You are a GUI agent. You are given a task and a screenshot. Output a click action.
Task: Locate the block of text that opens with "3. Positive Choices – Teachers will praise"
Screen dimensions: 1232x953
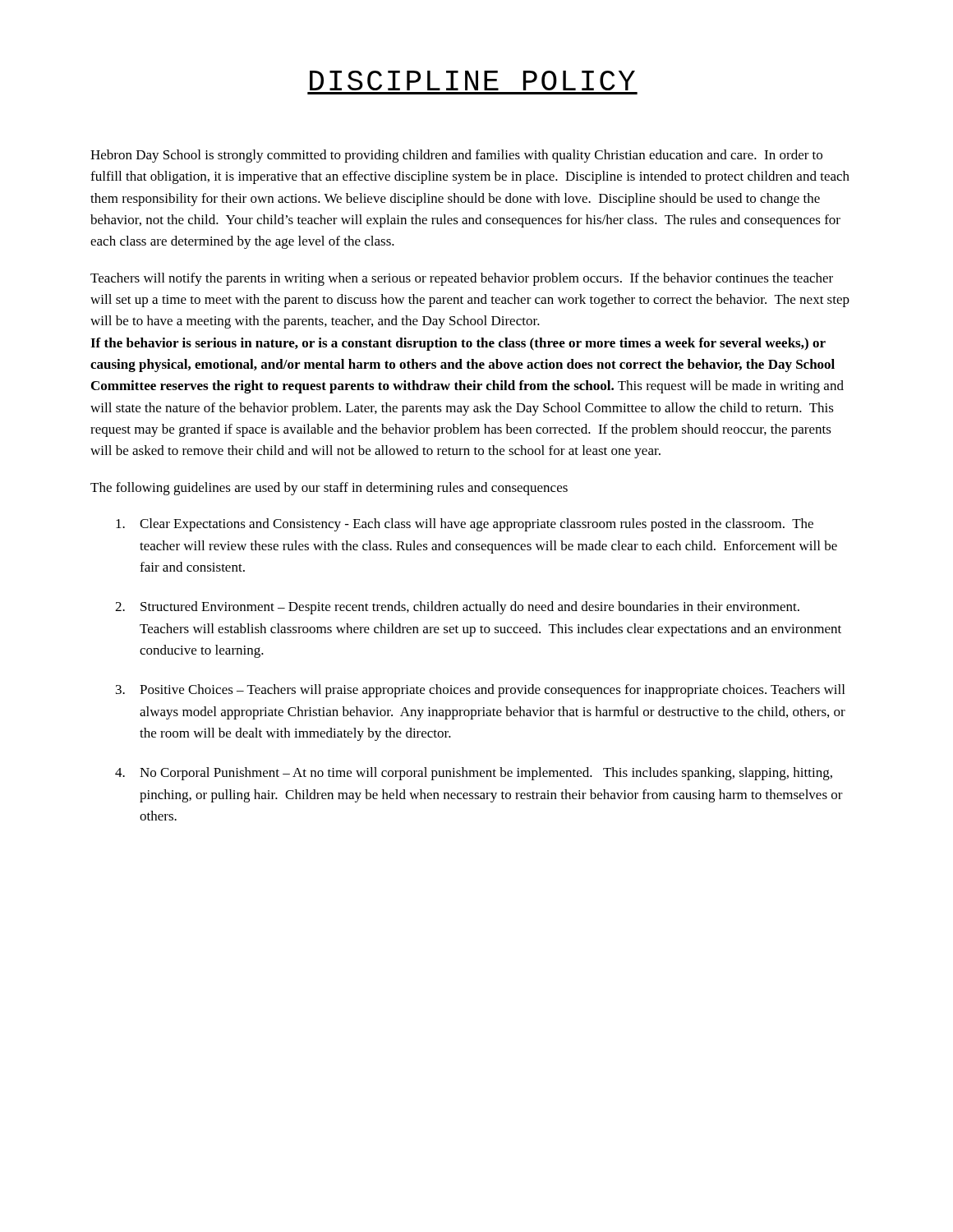(485, 712)
